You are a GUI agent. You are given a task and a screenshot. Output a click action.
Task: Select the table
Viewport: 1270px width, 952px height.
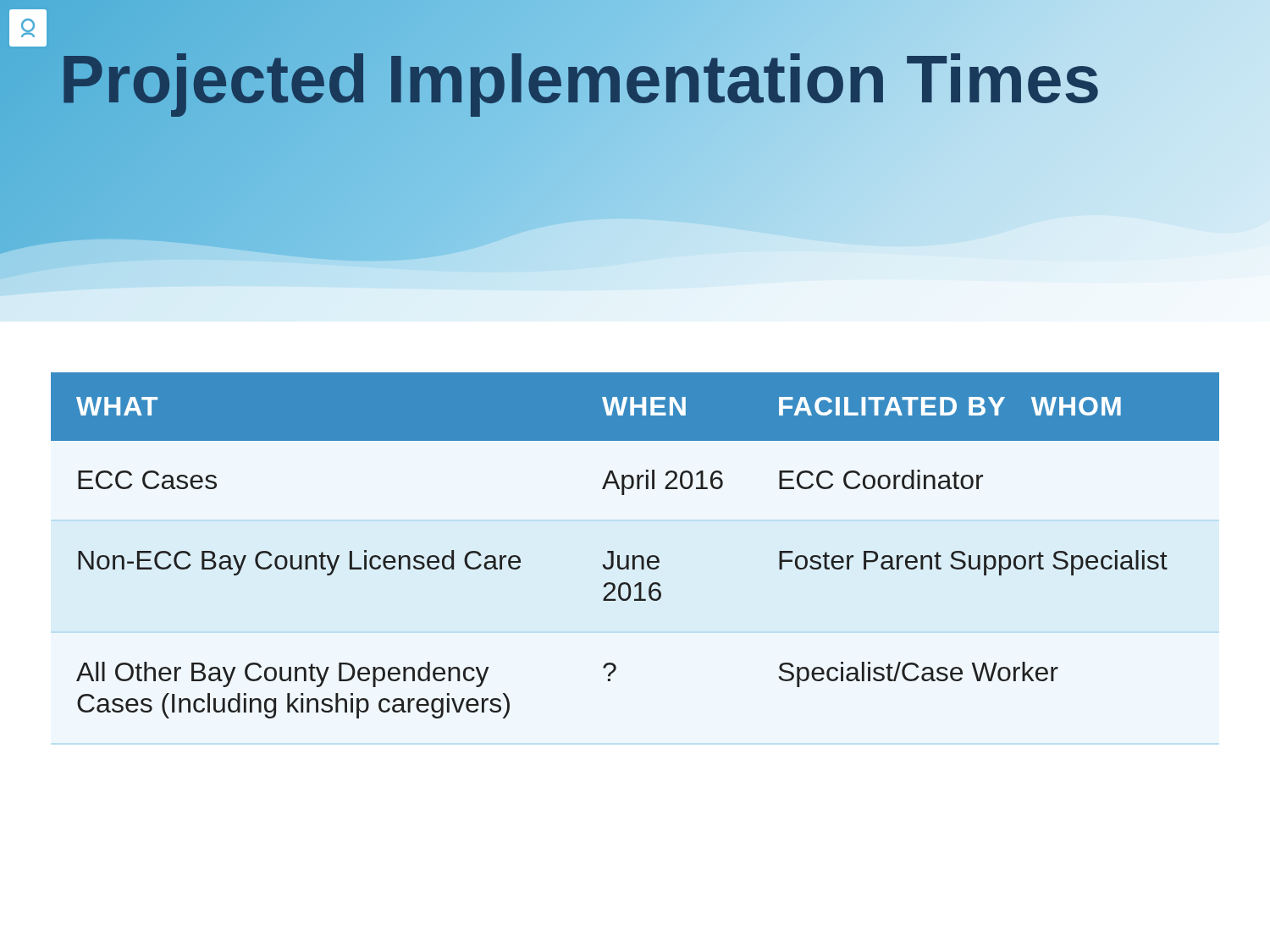pos(635,558)
